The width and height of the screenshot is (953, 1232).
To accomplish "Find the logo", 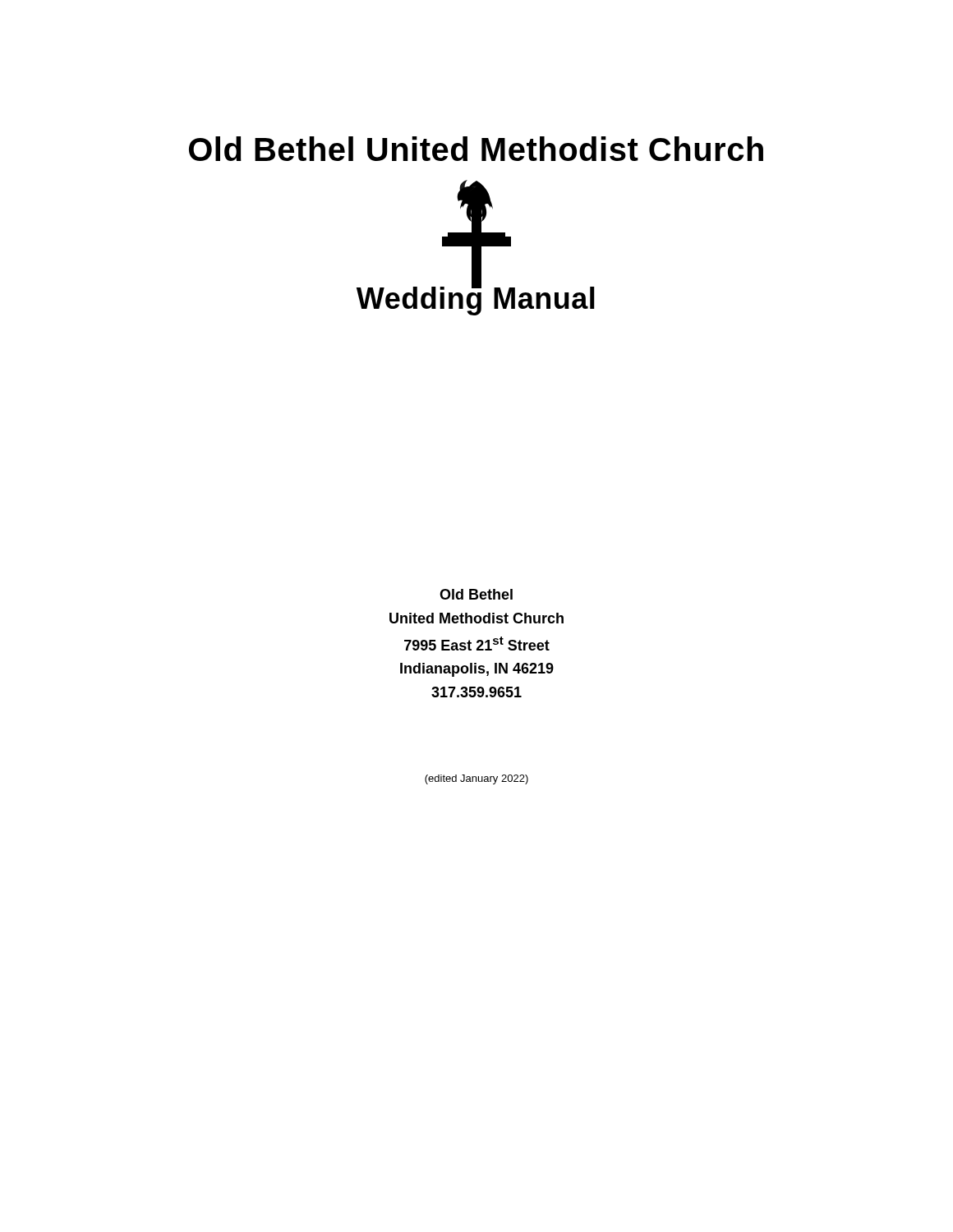I will [476, 237].
